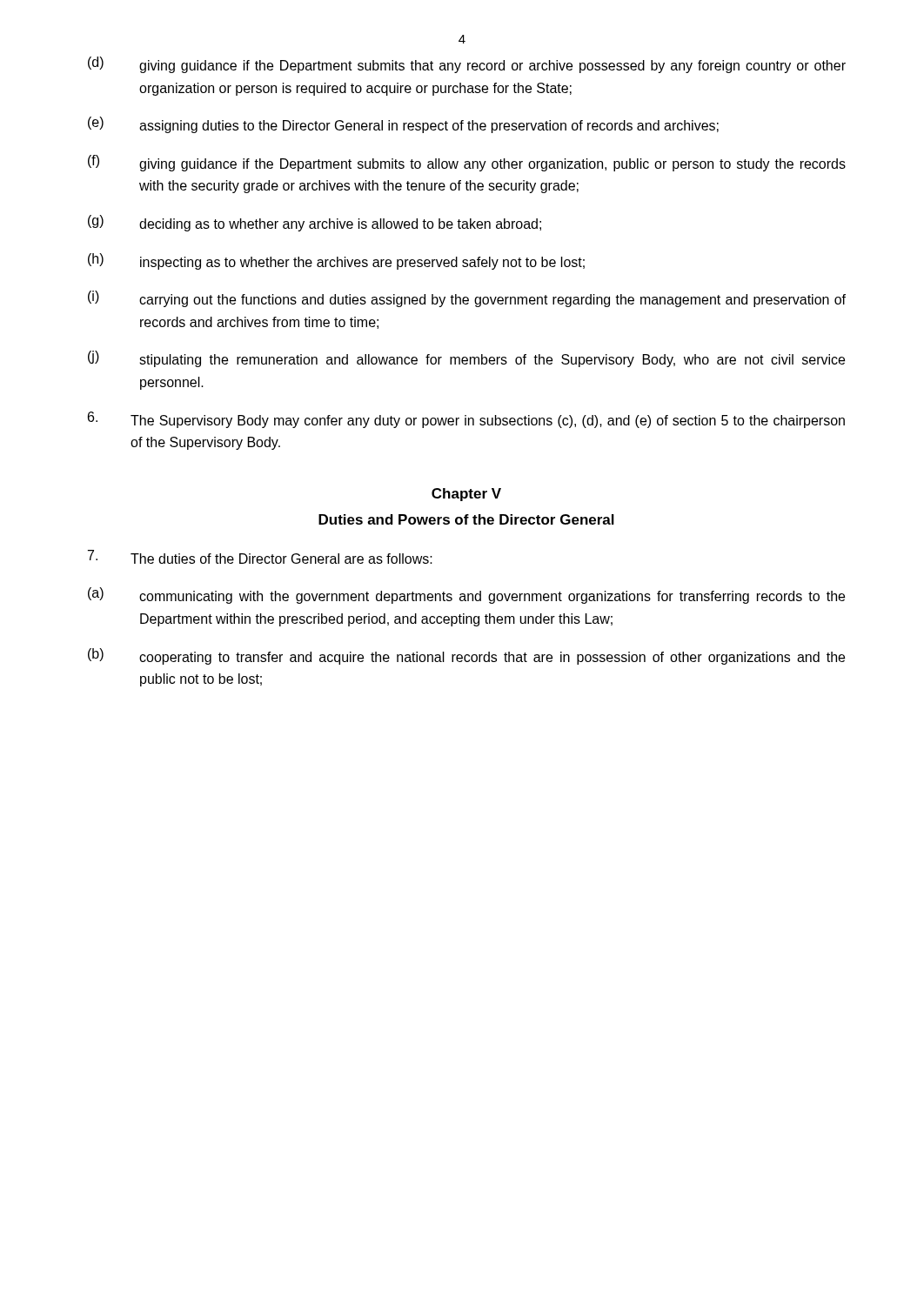Click on the text starting "Chapter V"
Screen dimensions: 1305x924
click(x=466, y=493)
